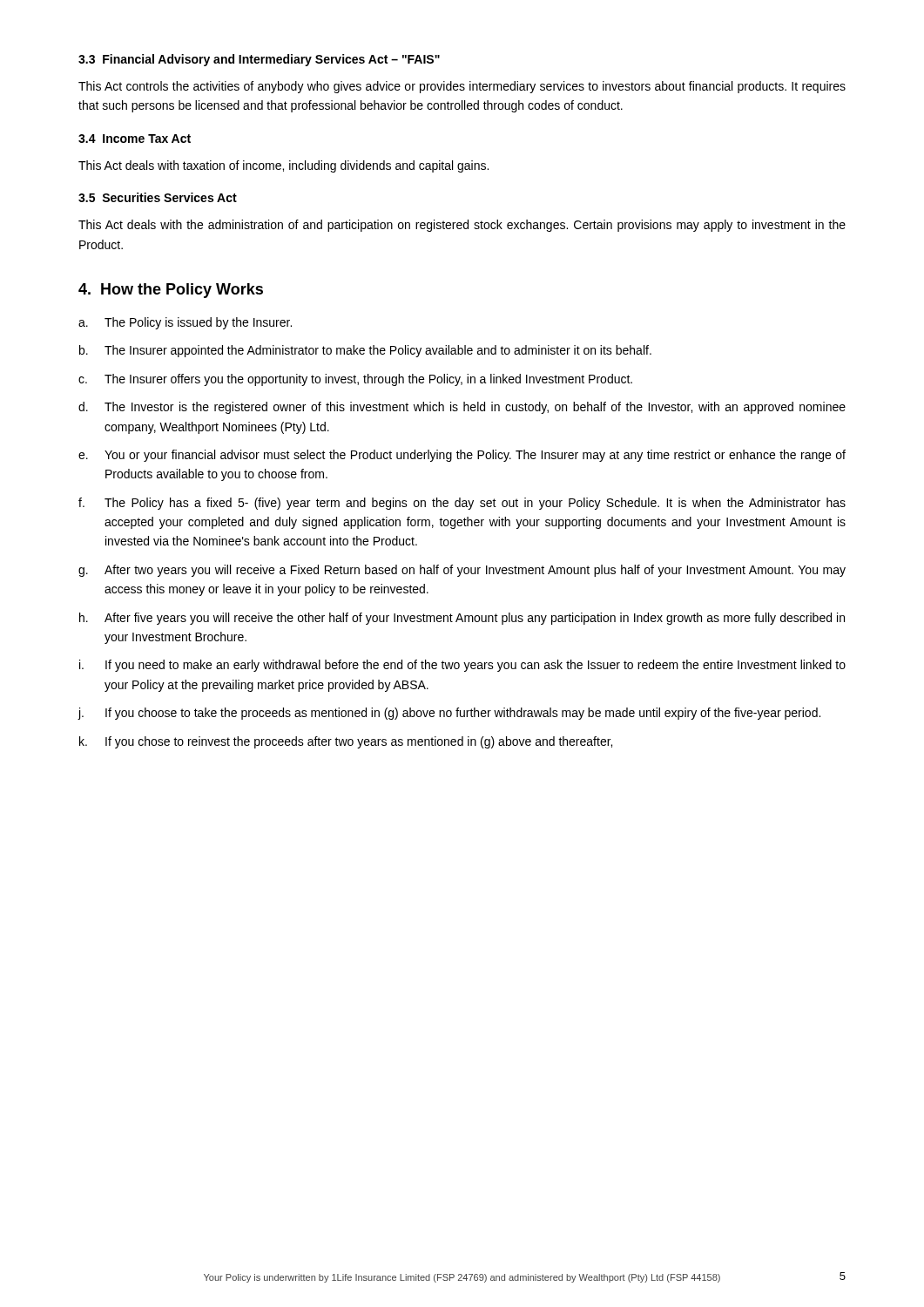The width and height of the screenshot is (924, 1307).
Task: Find the text starting "b. The Insurer appointed the Administrator to"
Action: tap(462, 351)
